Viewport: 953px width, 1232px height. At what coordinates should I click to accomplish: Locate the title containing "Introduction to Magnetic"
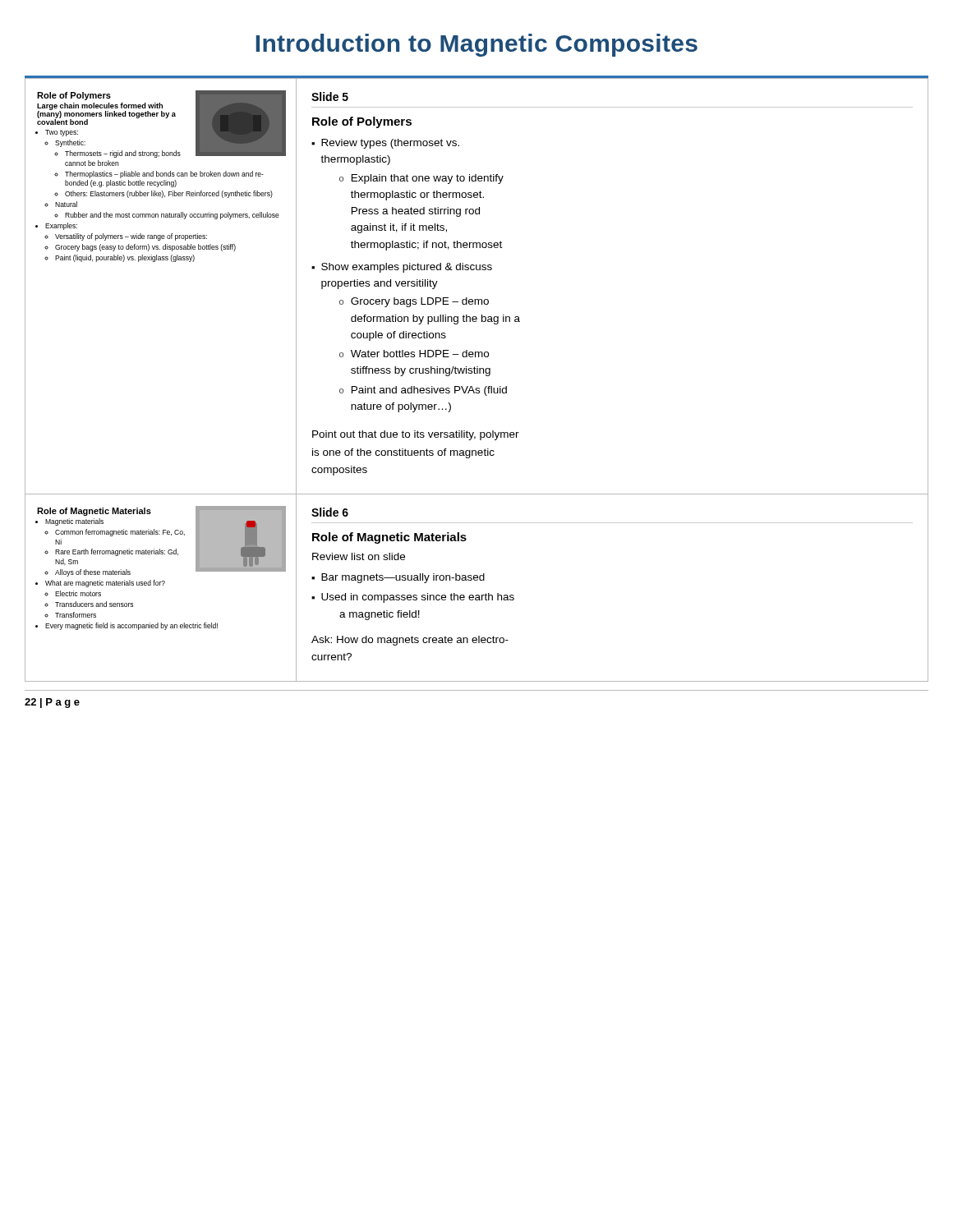pyautogui.click(x=476, y=43)
